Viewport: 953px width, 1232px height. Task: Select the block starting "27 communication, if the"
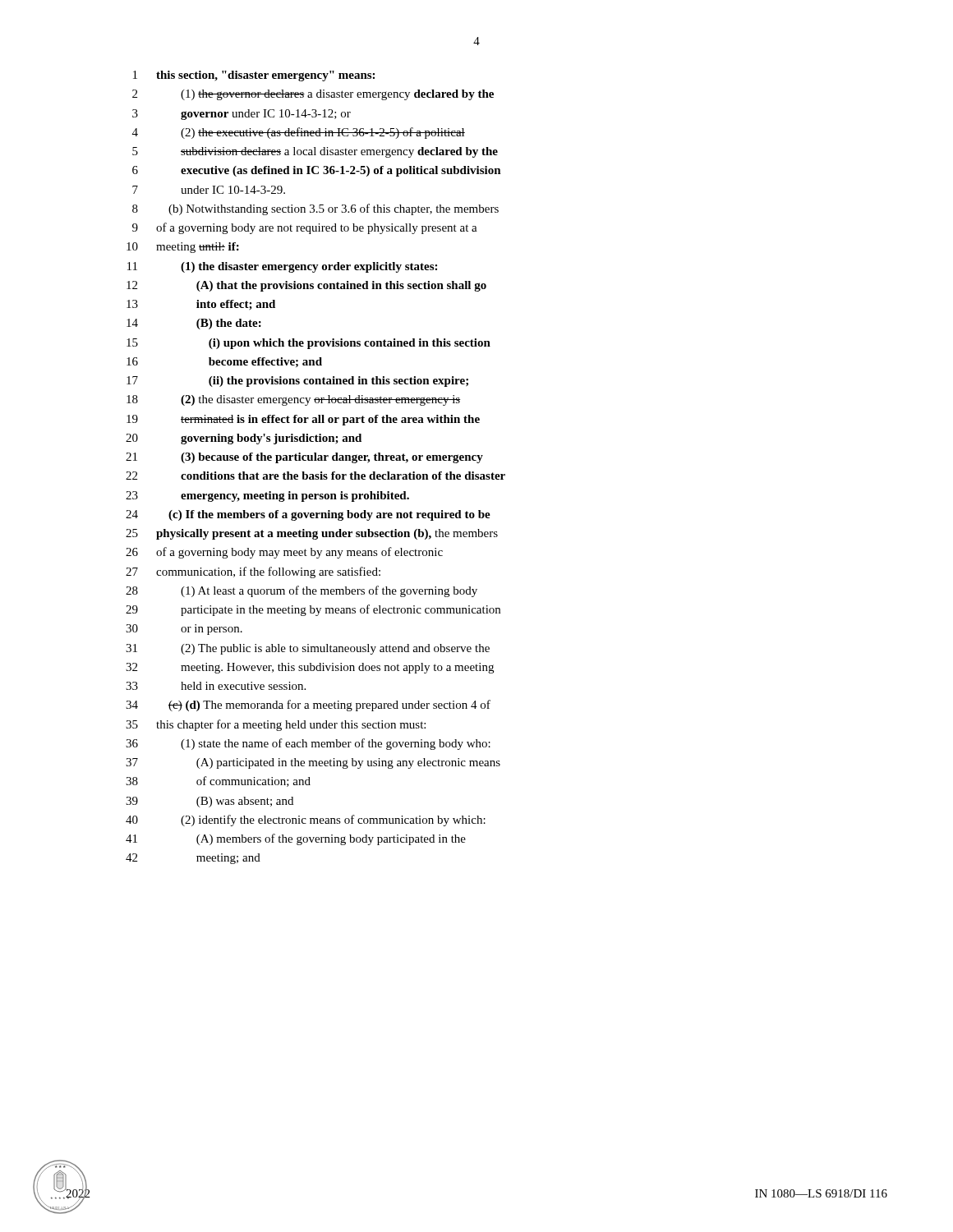253,572
